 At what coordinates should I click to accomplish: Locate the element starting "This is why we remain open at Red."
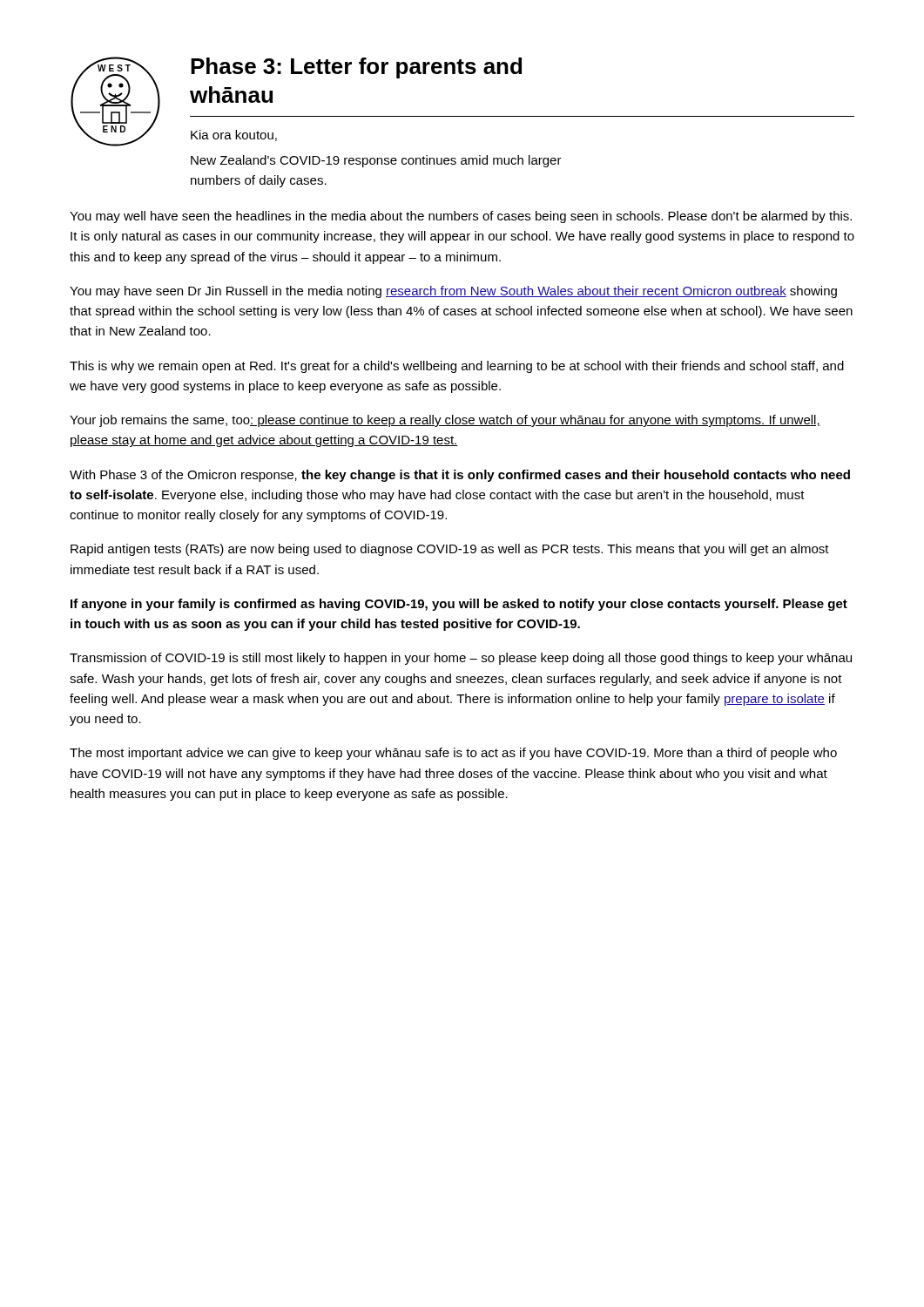pos(457,375)
